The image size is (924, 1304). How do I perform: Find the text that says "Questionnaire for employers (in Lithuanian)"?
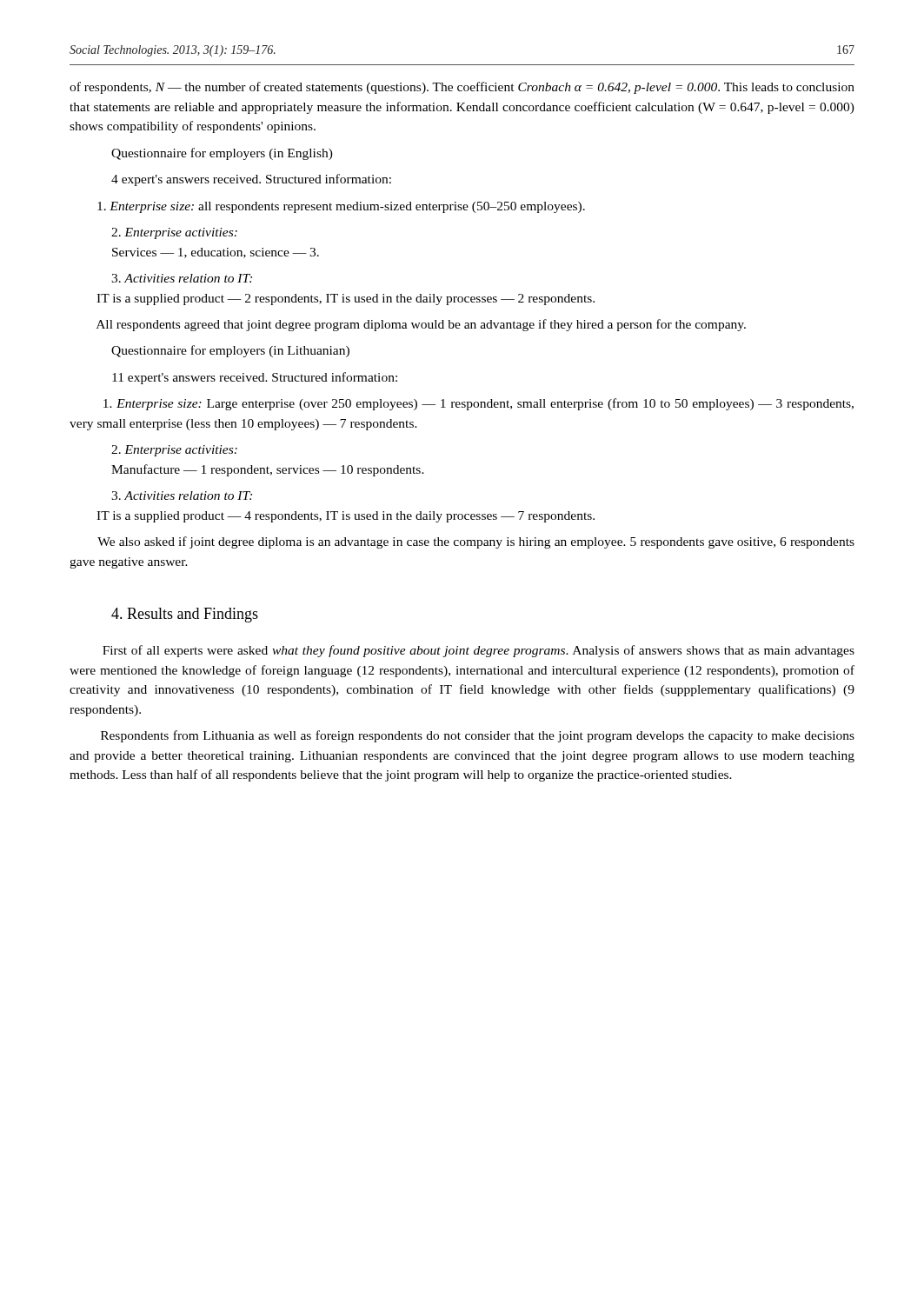[231, 350]
